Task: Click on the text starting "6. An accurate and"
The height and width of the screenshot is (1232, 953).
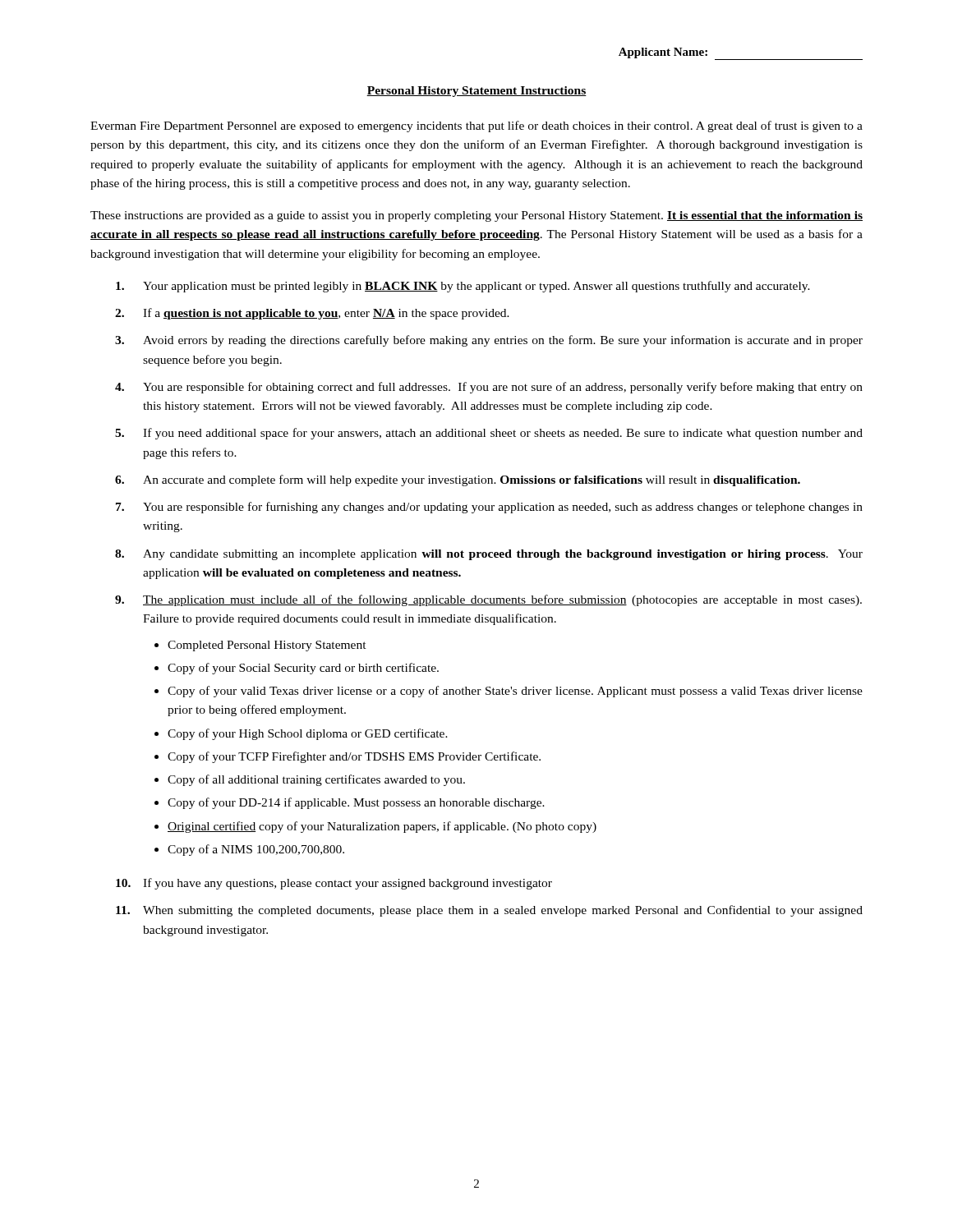Action: click(x=489, y=479)
